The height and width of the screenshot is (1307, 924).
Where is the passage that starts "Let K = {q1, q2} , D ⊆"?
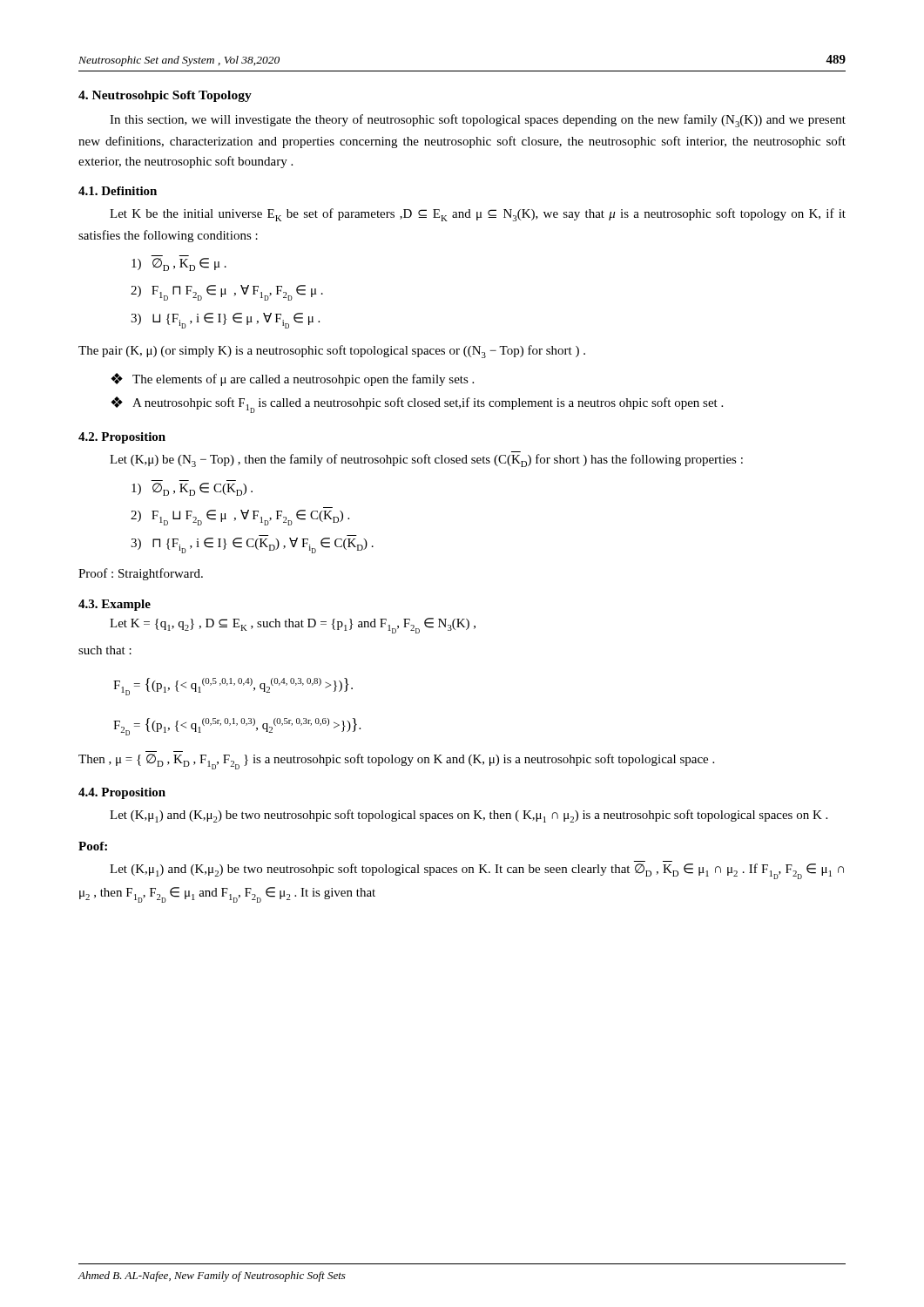coord(462,625)
